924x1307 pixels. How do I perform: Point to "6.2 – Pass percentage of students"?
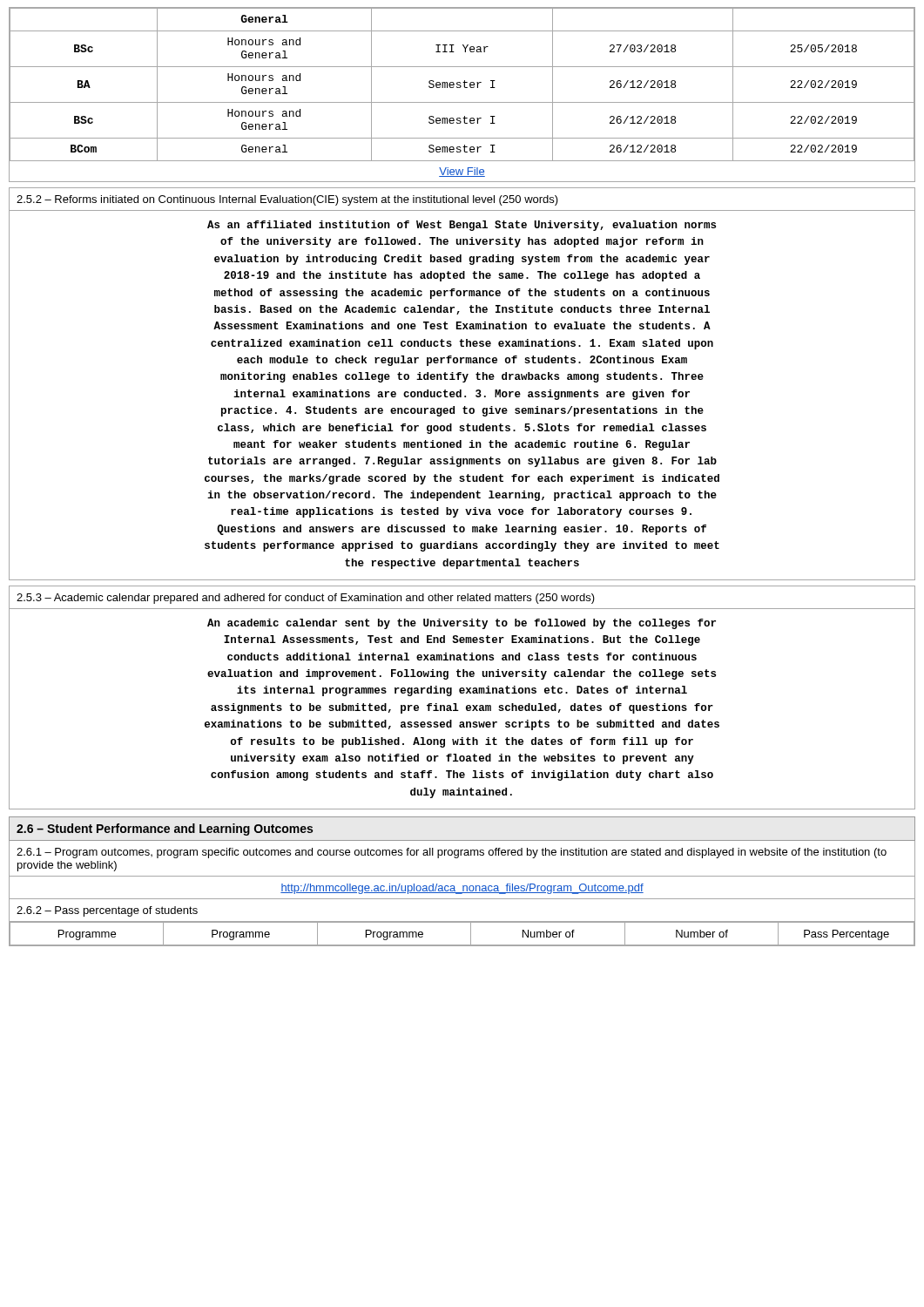point(107,910)
